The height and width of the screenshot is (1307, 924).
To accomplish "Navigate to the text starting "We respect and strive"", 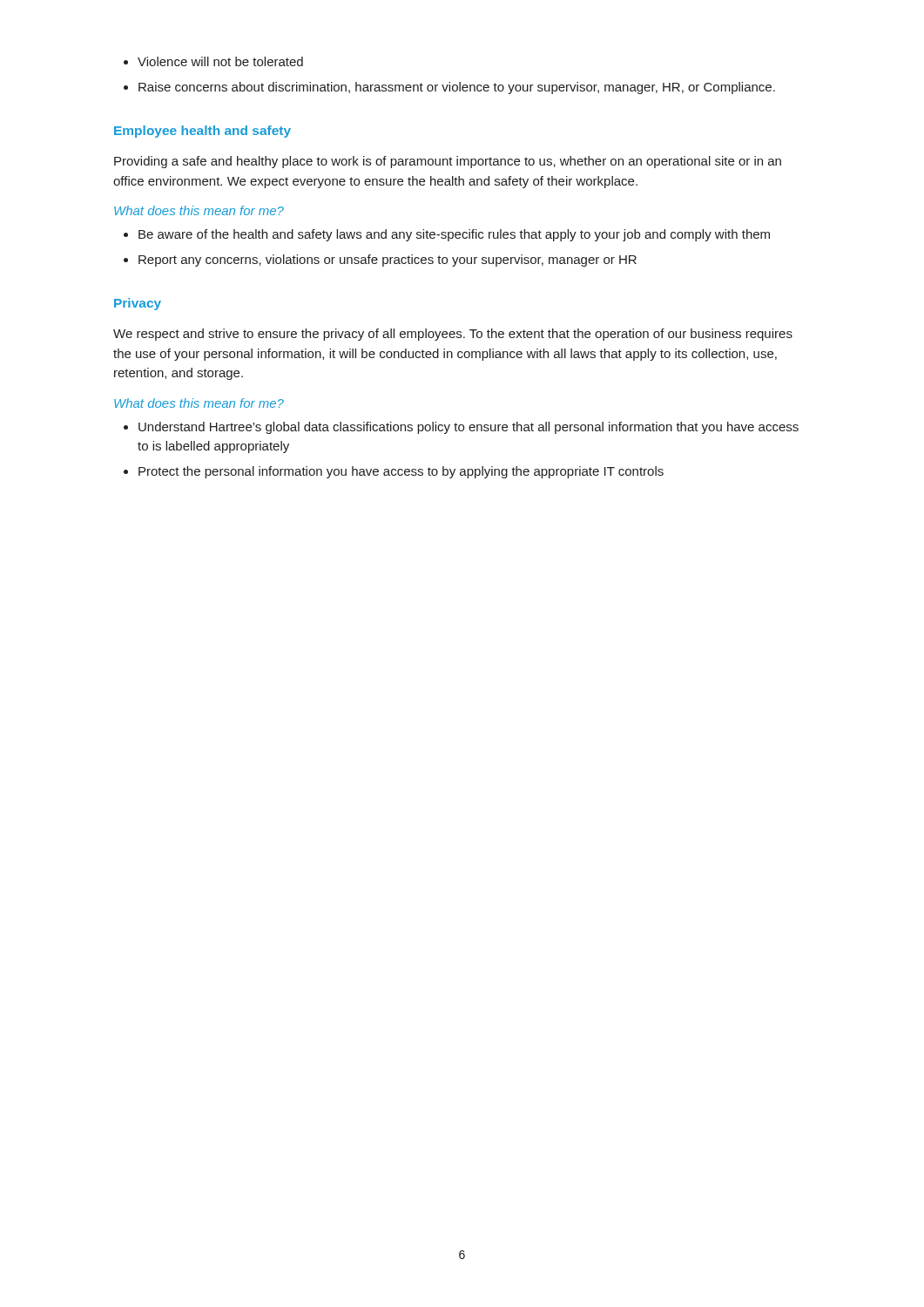I will coord(462,354).
